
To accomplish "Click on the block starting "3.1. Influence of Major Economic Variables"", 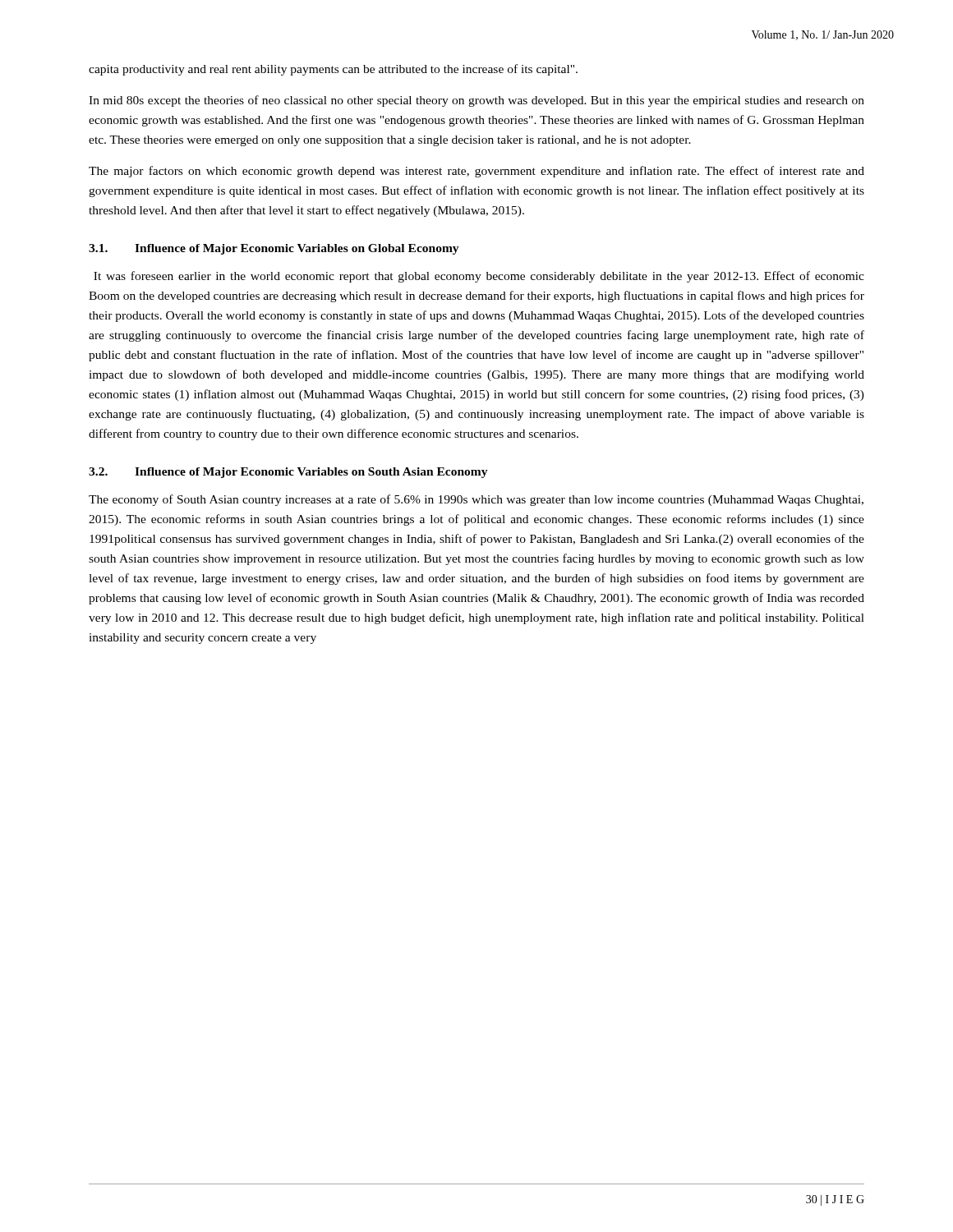I will (x=274, y=248).
